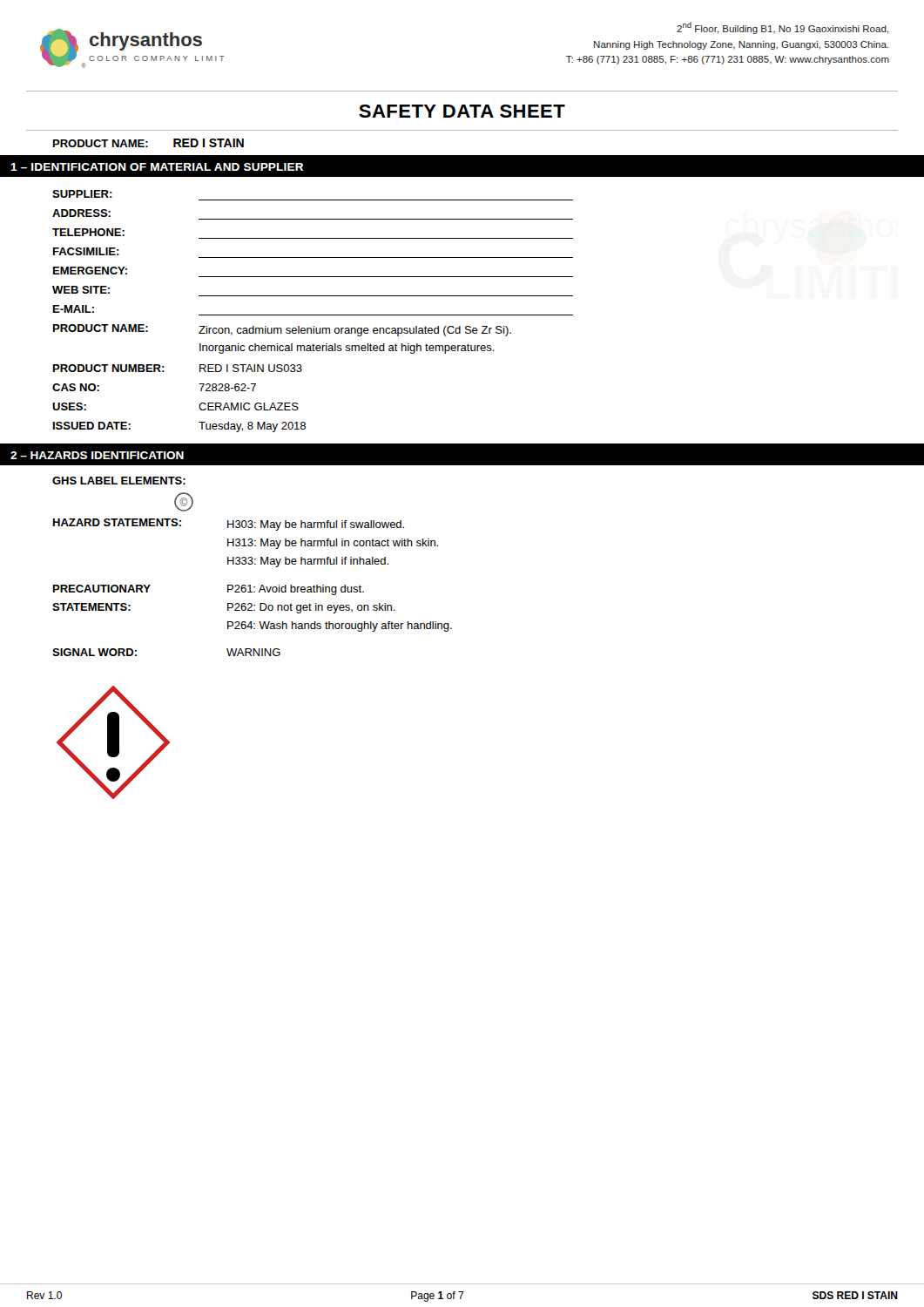The width and height of the screenshot is (924, 1307).
Task: Locate the illustration
Action: click(87, 746)
